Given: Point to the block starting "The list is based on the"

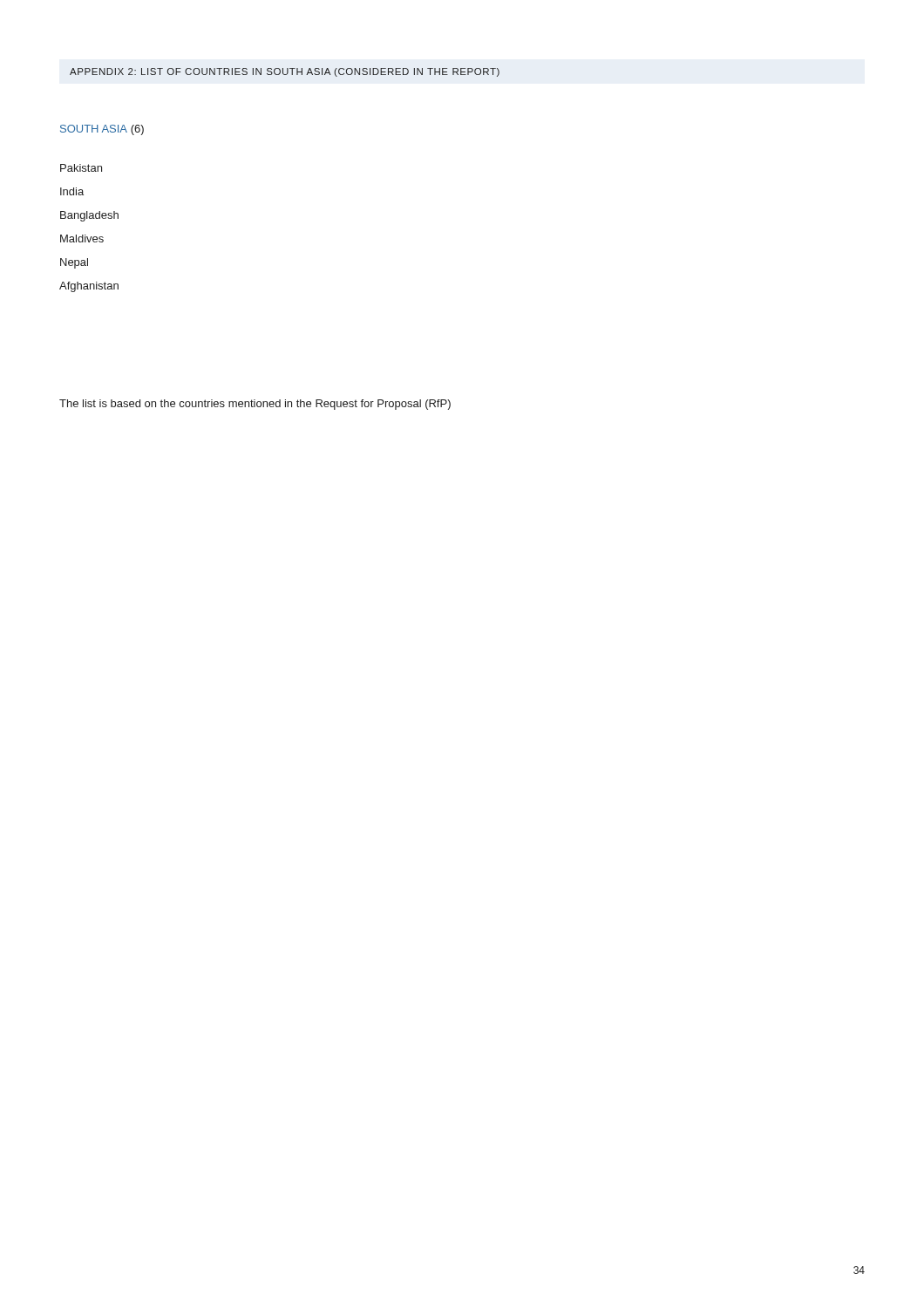Looking at the screenshot, I should coord(255,403).
